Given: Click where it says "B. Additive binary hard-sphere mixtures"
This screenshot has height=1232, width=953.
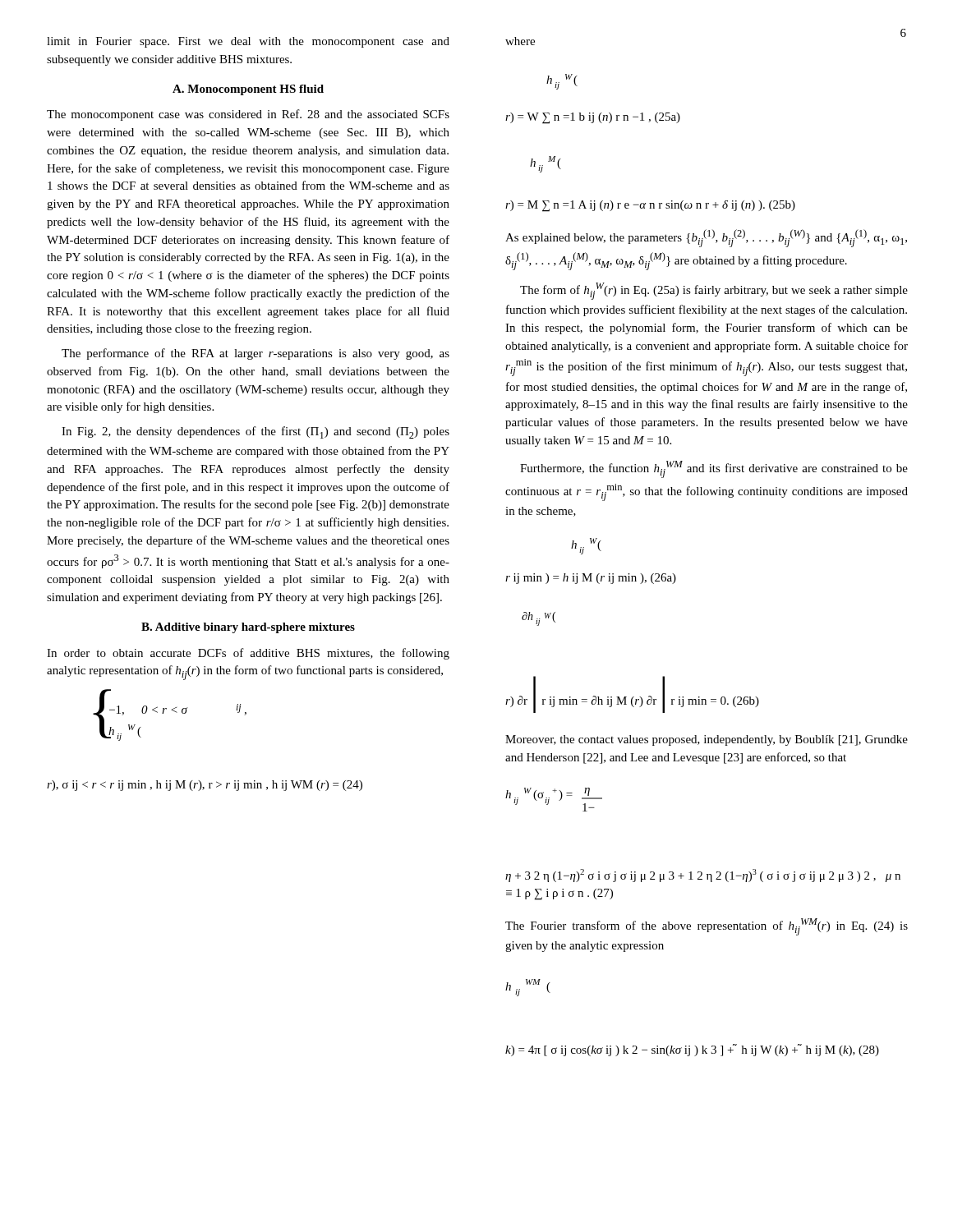Looking at the screenshot, I should [x=248, y=627].
